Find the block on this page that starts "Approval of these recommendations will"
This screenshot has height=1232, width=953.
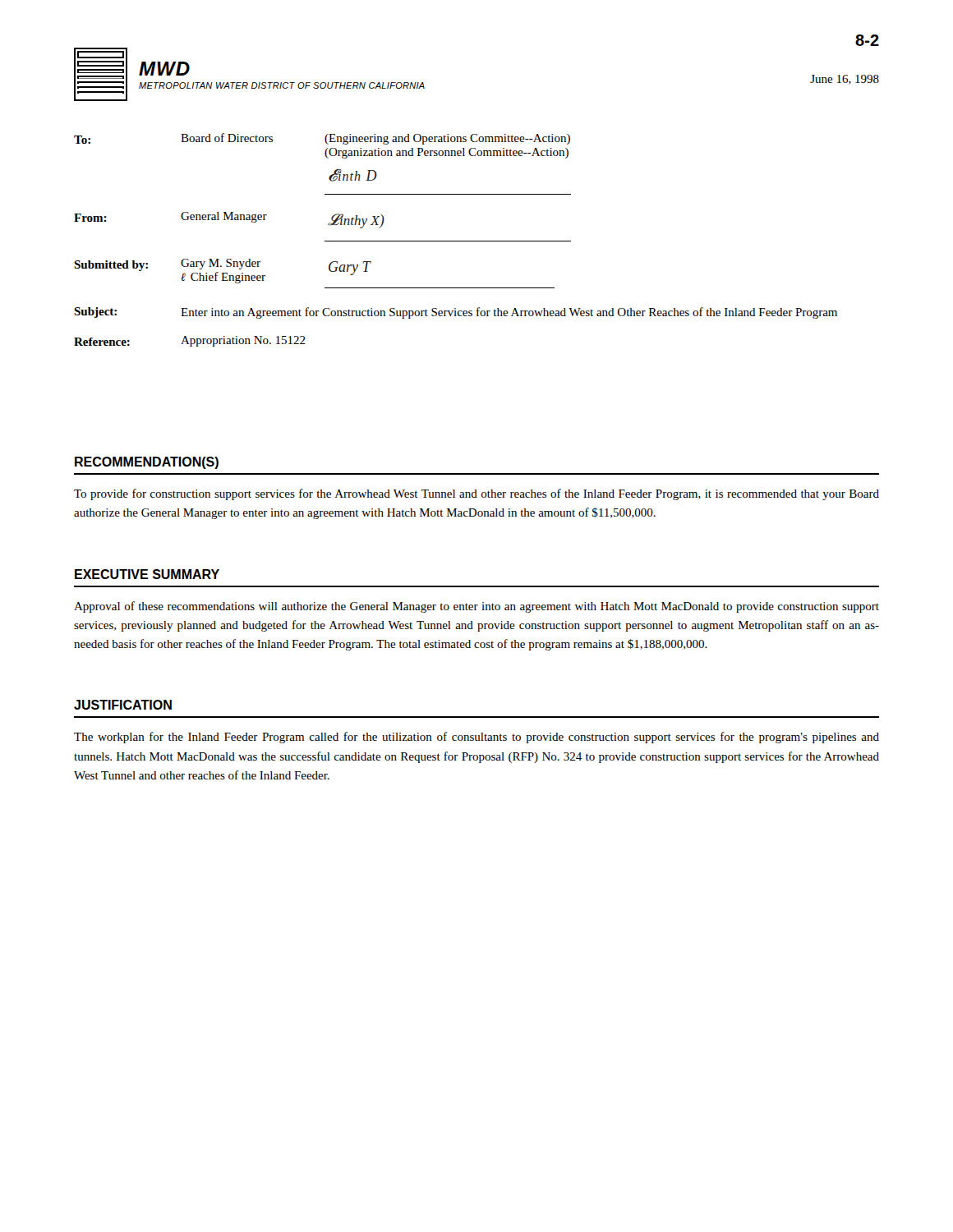(476, 625)
